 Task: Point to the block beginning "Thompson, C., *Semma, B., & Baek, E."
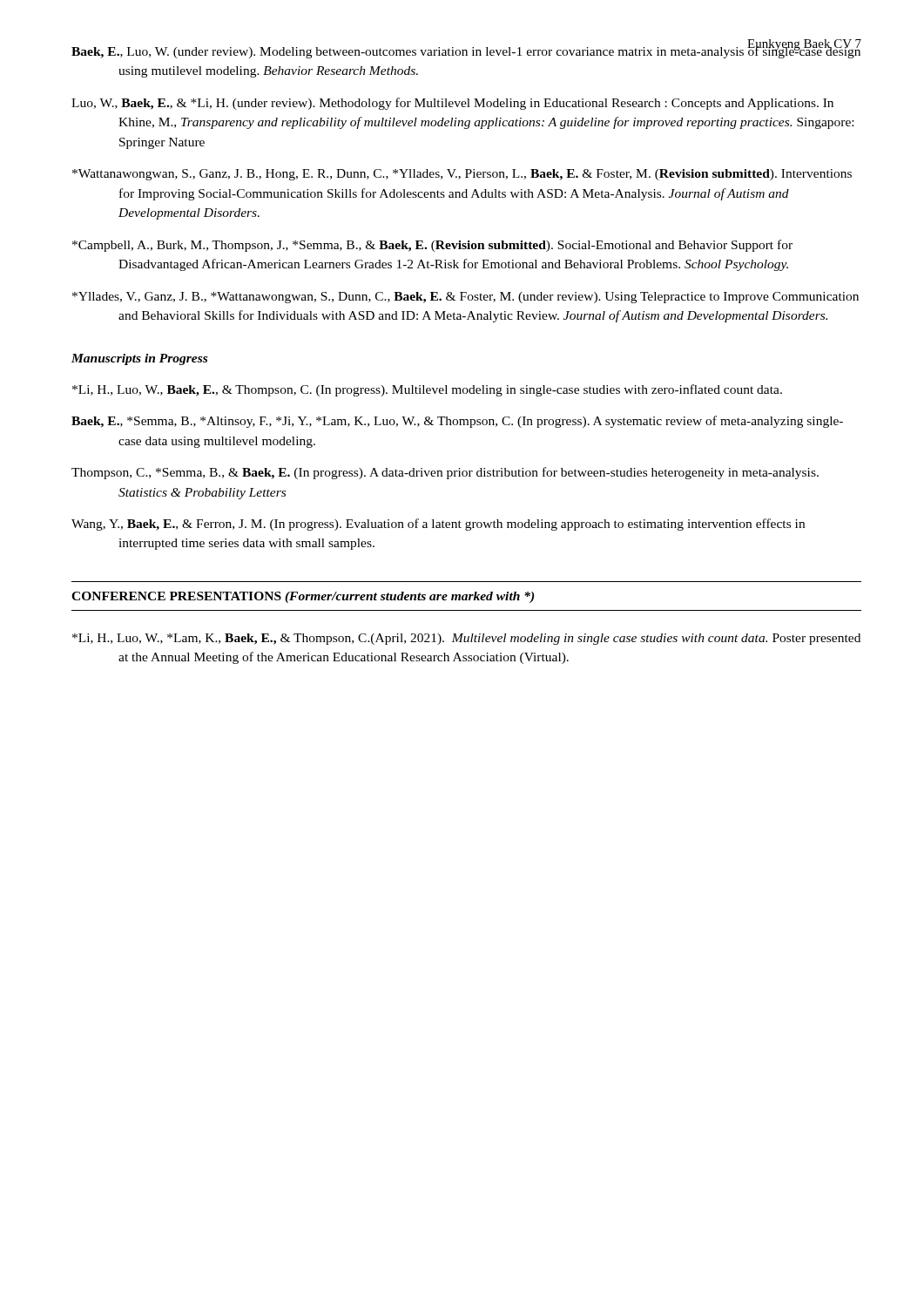445,482
